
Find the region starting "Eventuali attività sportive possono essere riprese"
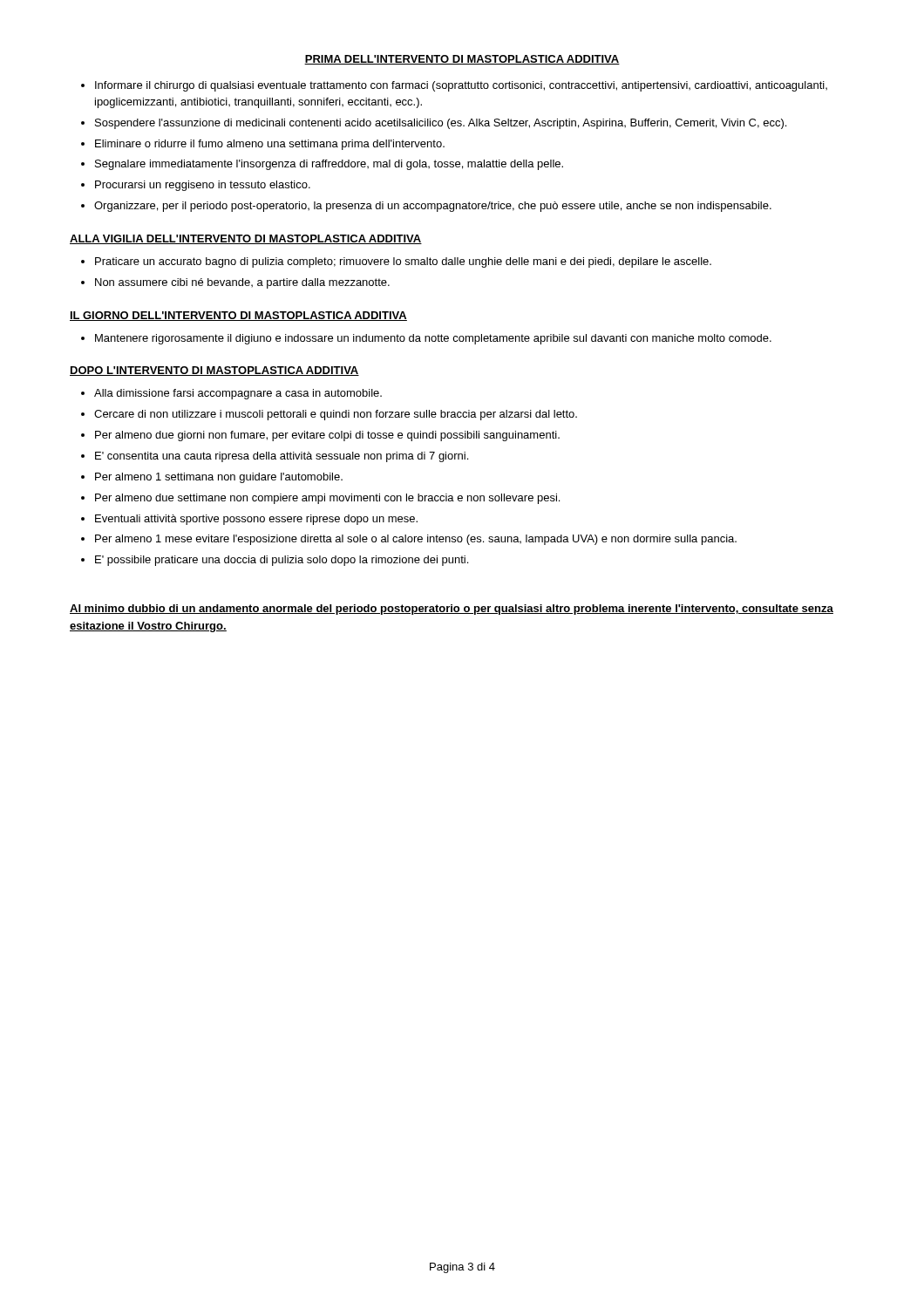coord(256,518)
